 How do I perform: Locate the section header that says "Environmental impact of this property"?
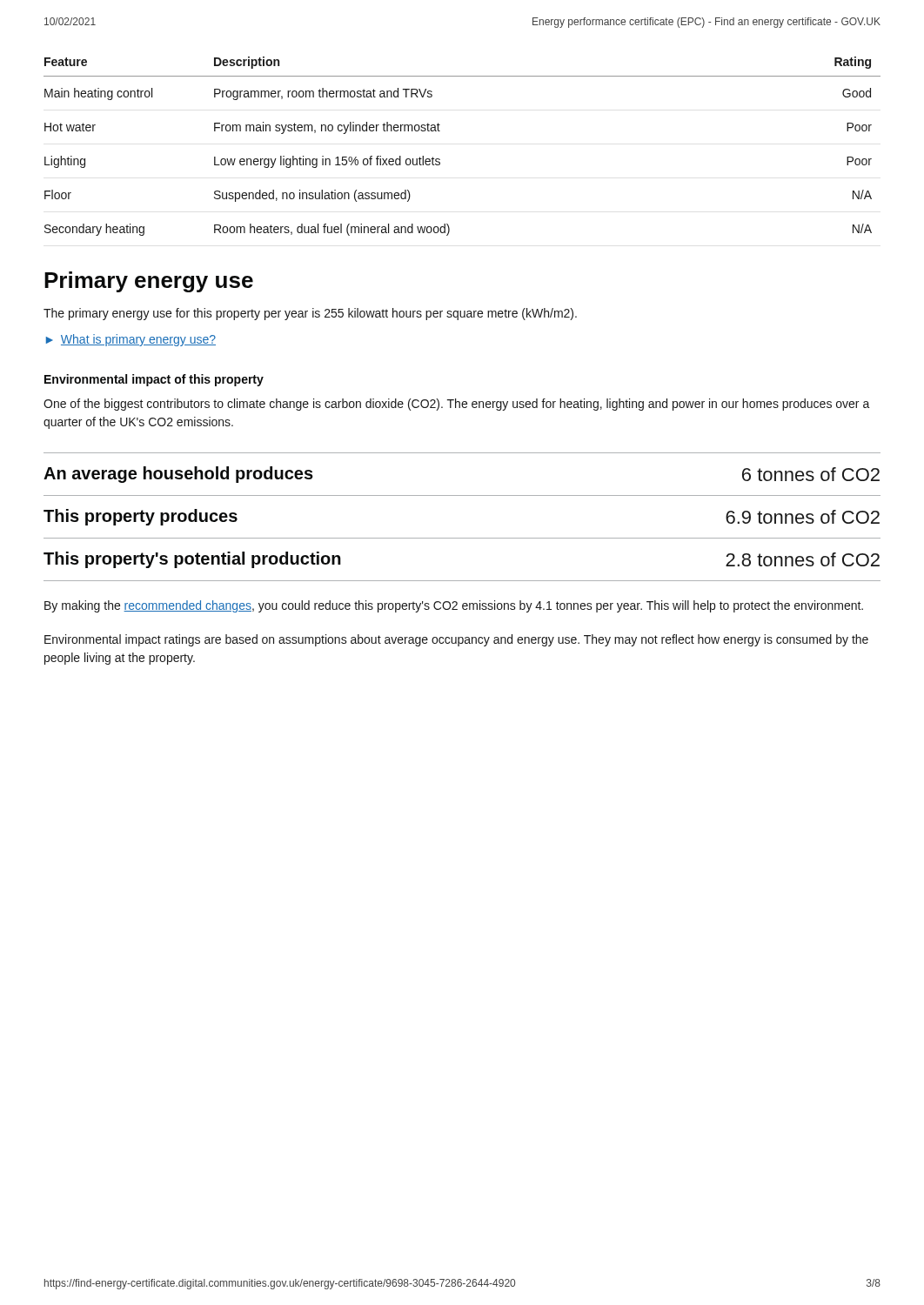pos(154,380)
